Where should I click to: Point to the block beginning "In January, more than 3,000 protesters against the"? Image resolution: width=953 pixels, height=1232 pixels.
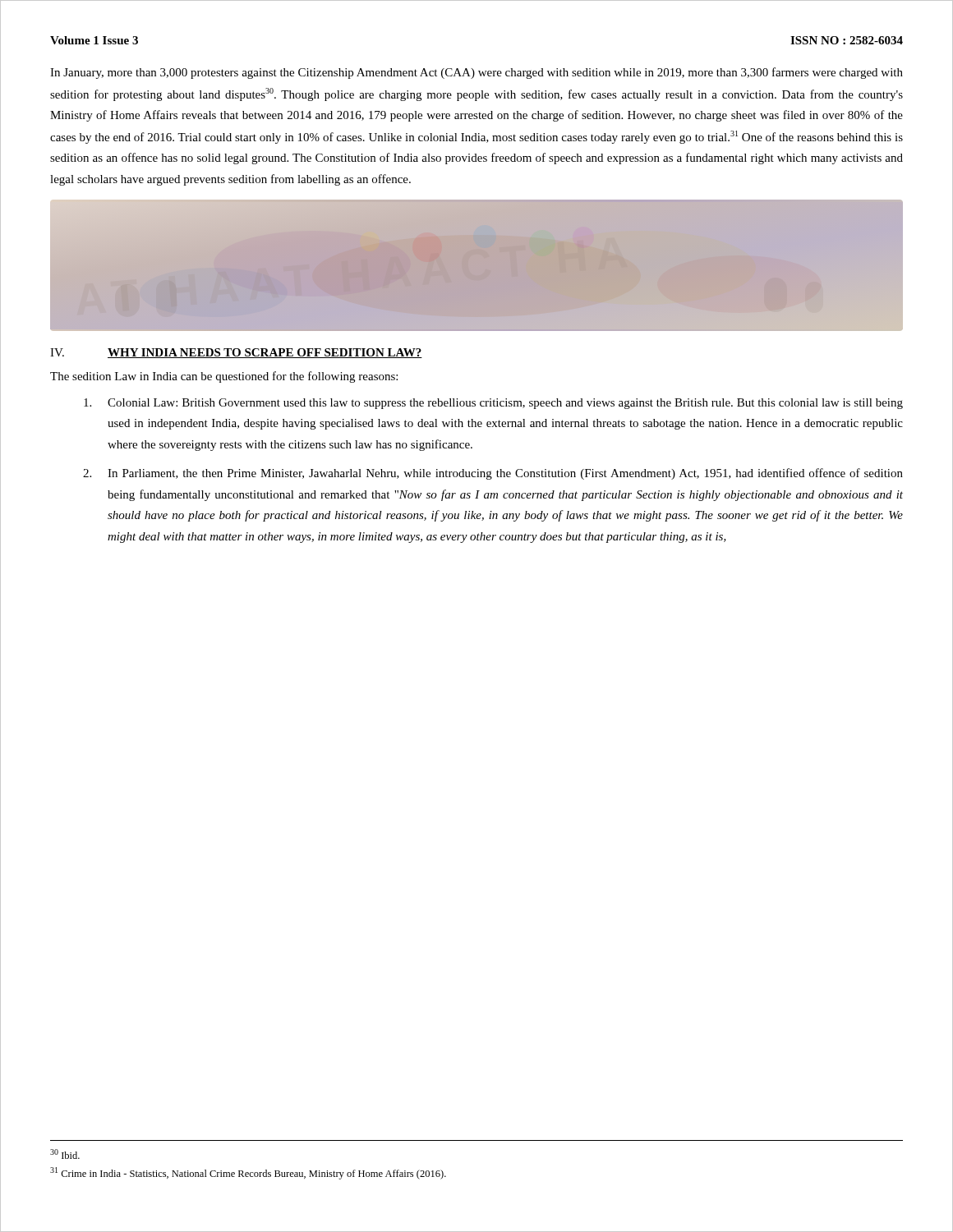click(x=476, y=125)
